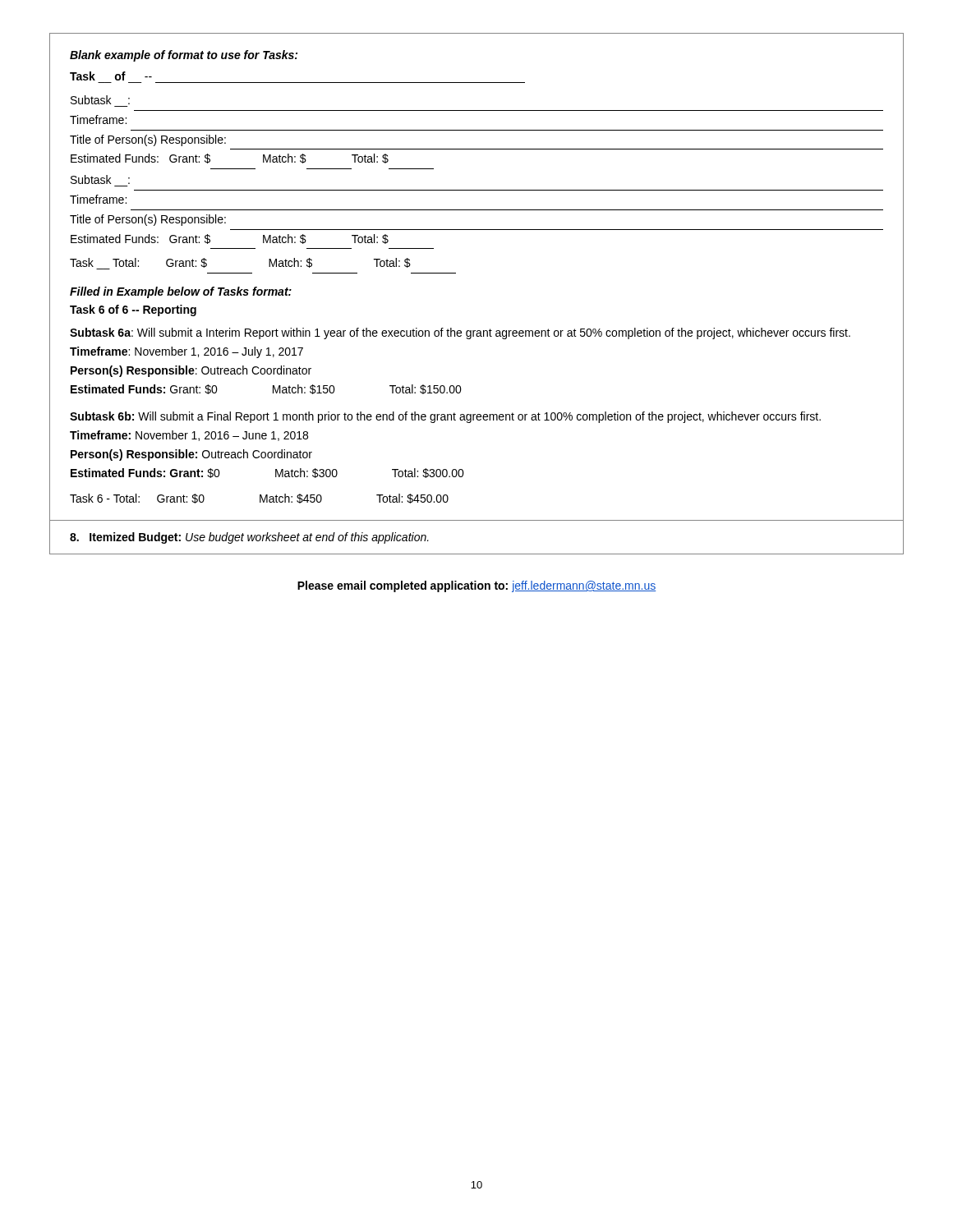Click on the caption with the text "Blank example of"
The width and height of the screenshot is (953, 1232).
pos(184,55)
